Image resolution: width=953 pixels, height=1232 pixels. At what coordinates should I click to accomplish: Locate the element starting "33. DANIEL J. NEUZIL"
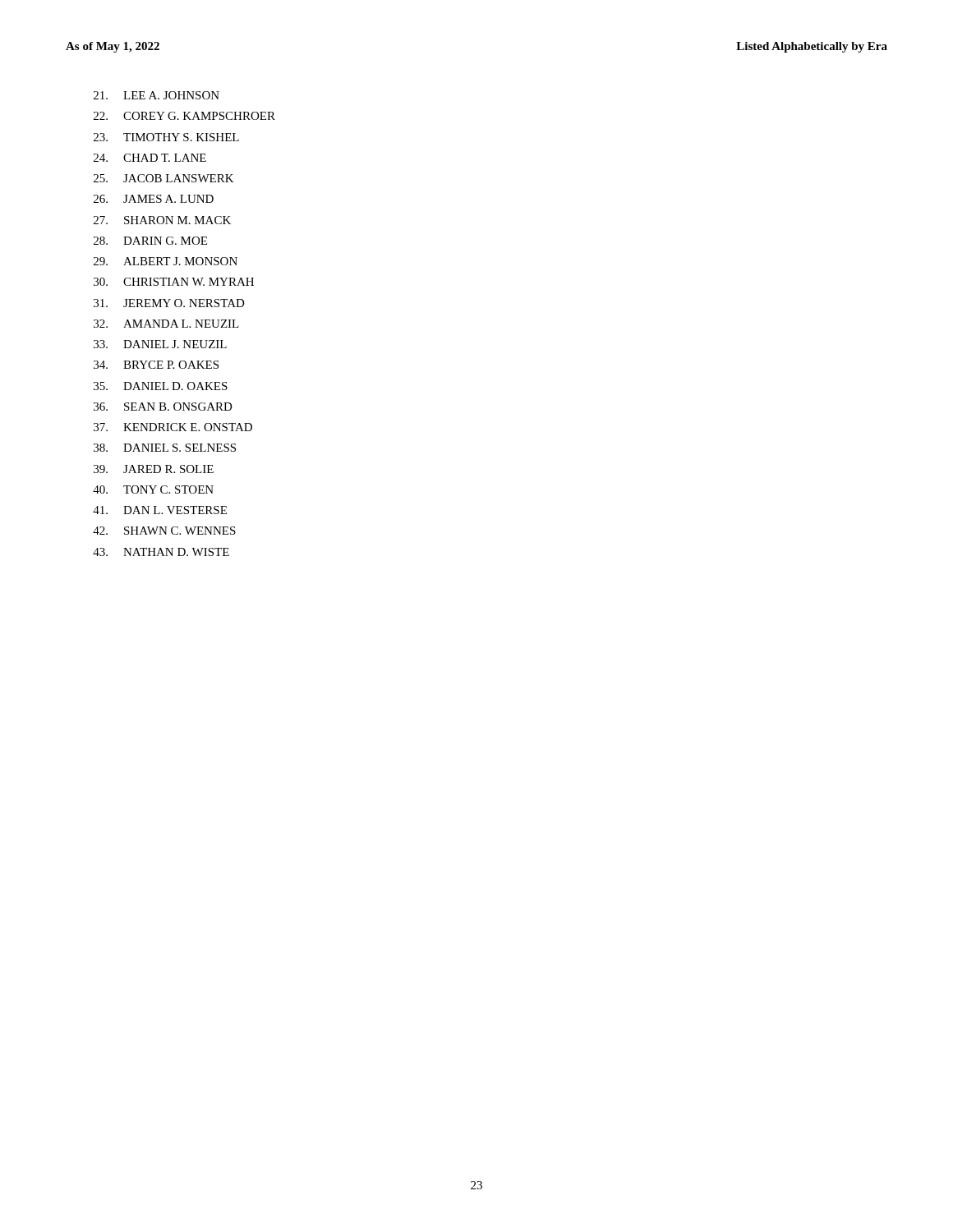146,345
